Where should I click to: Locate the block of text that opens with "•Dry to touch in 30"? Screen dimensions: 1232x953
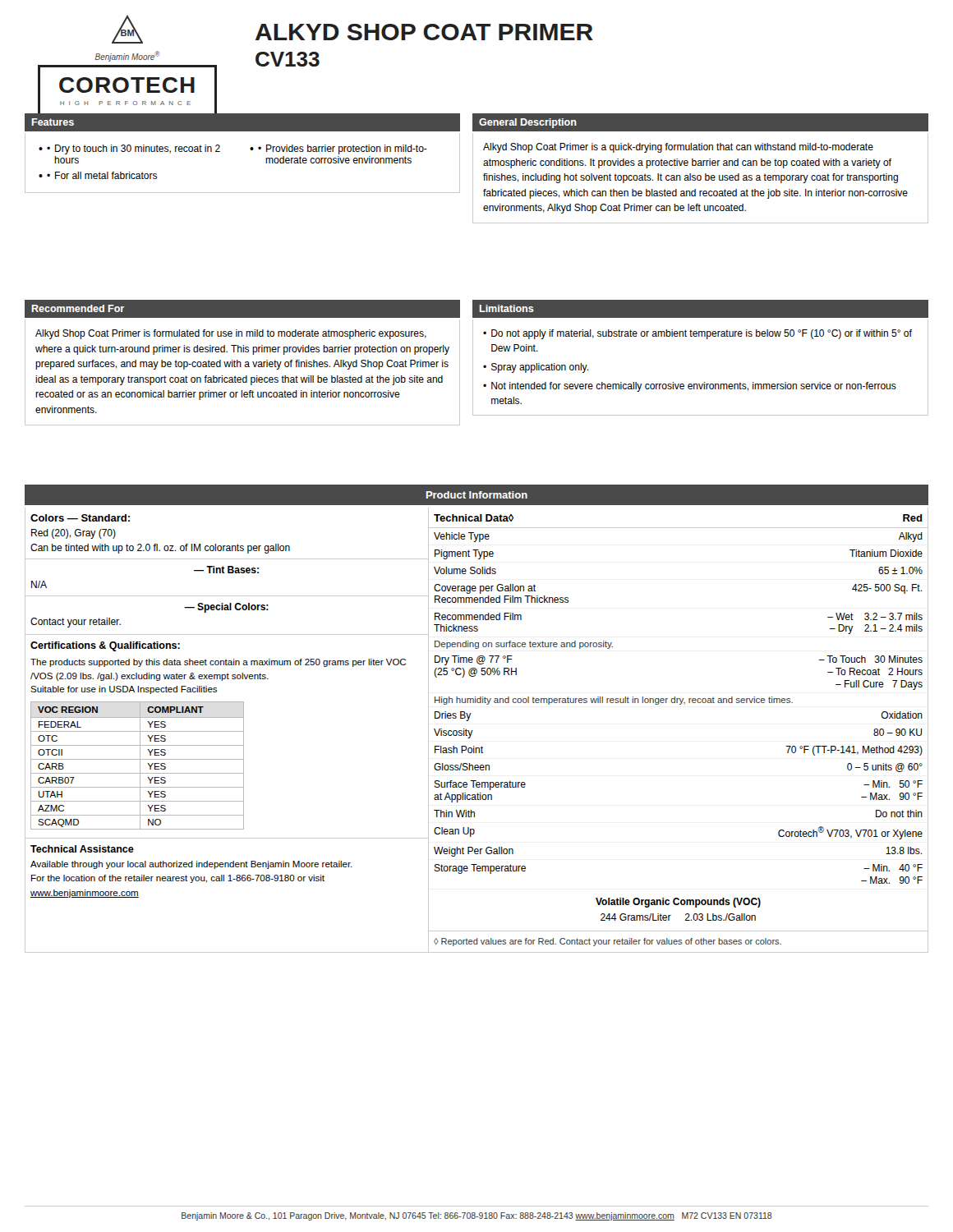(x=143, y=154)
